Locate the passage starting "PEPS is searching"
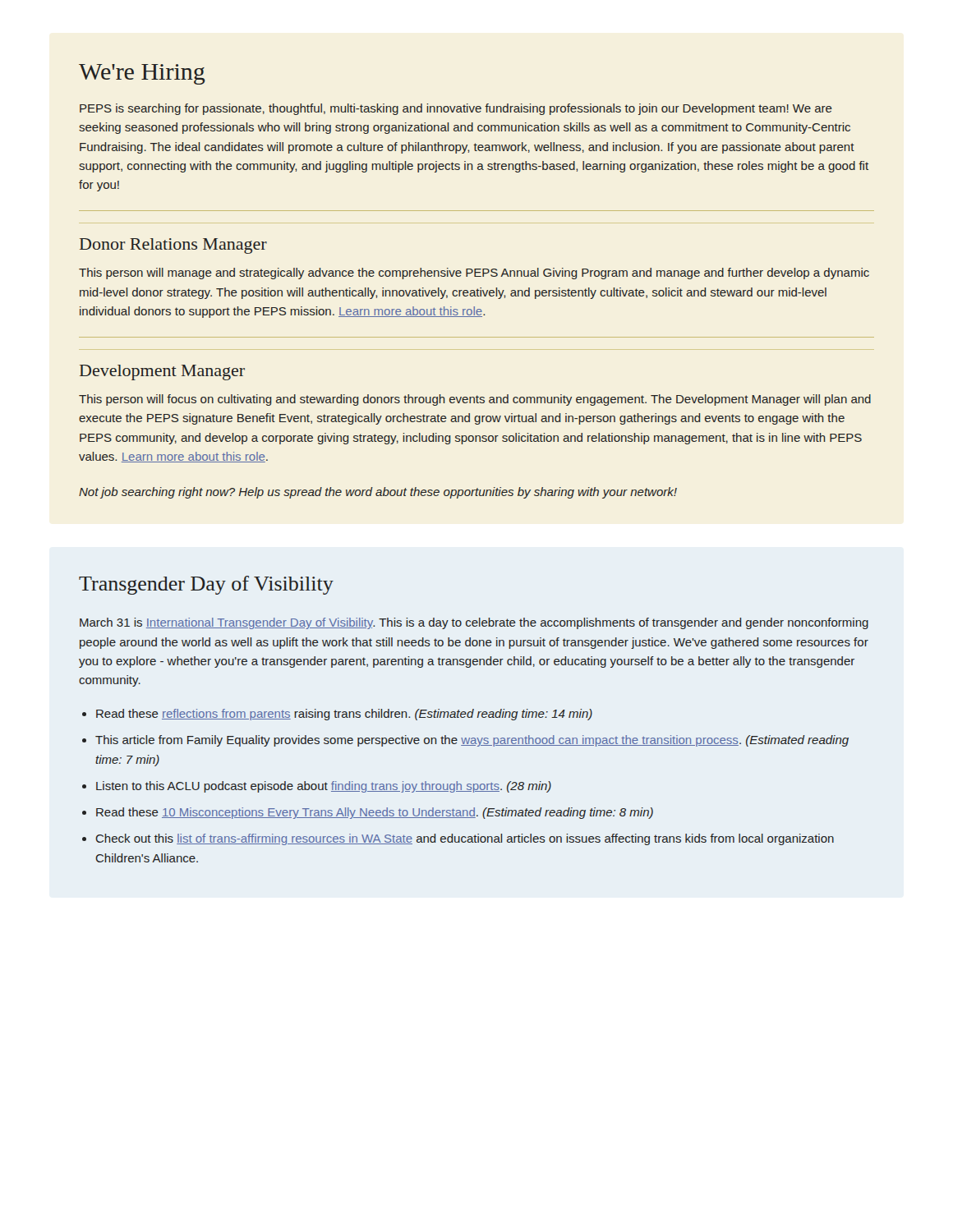Viewport: 953px width, 1232px height. pyautogui.click(x=476, y=146)
